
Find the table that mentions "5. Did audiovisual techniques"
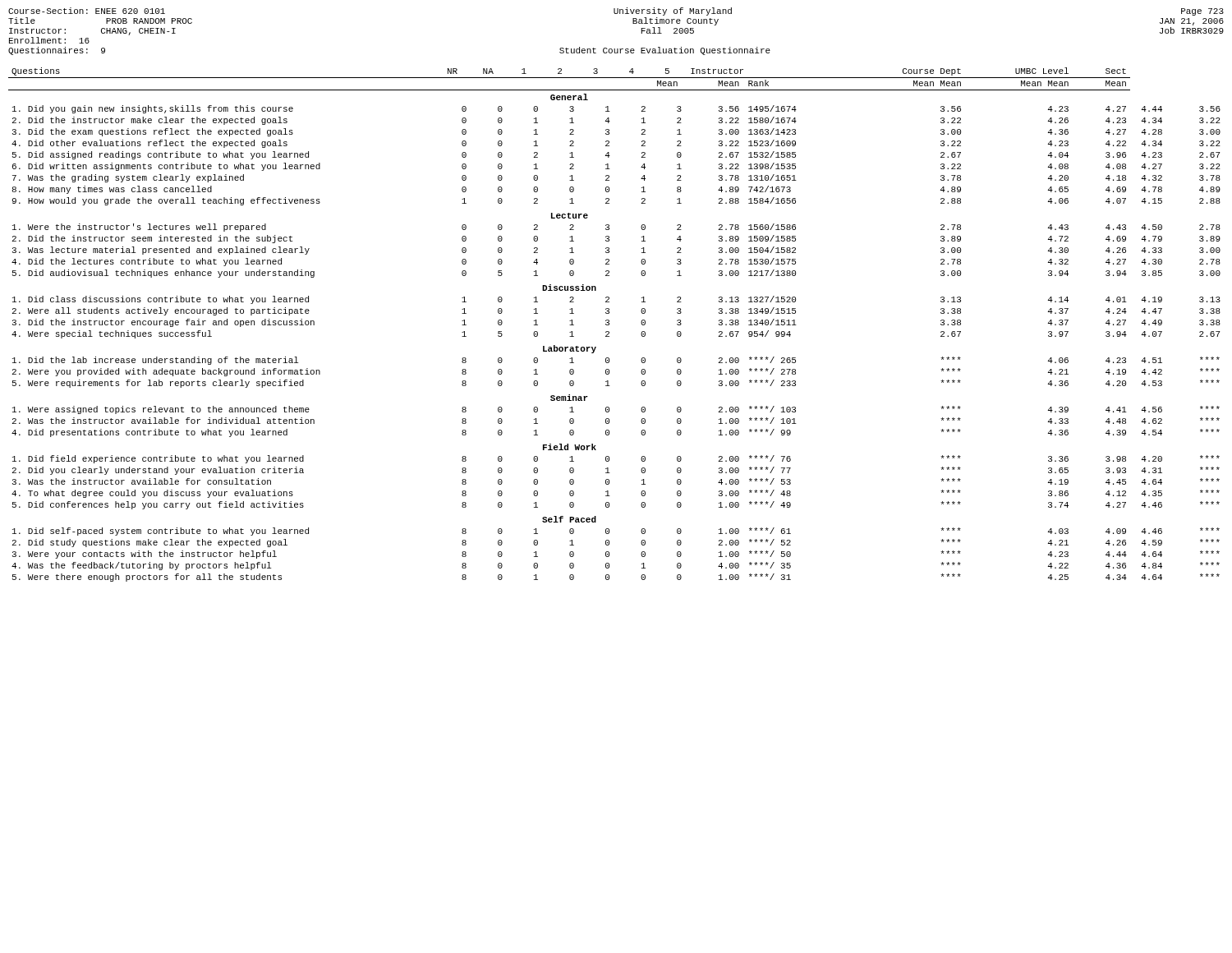coord(616,507)
